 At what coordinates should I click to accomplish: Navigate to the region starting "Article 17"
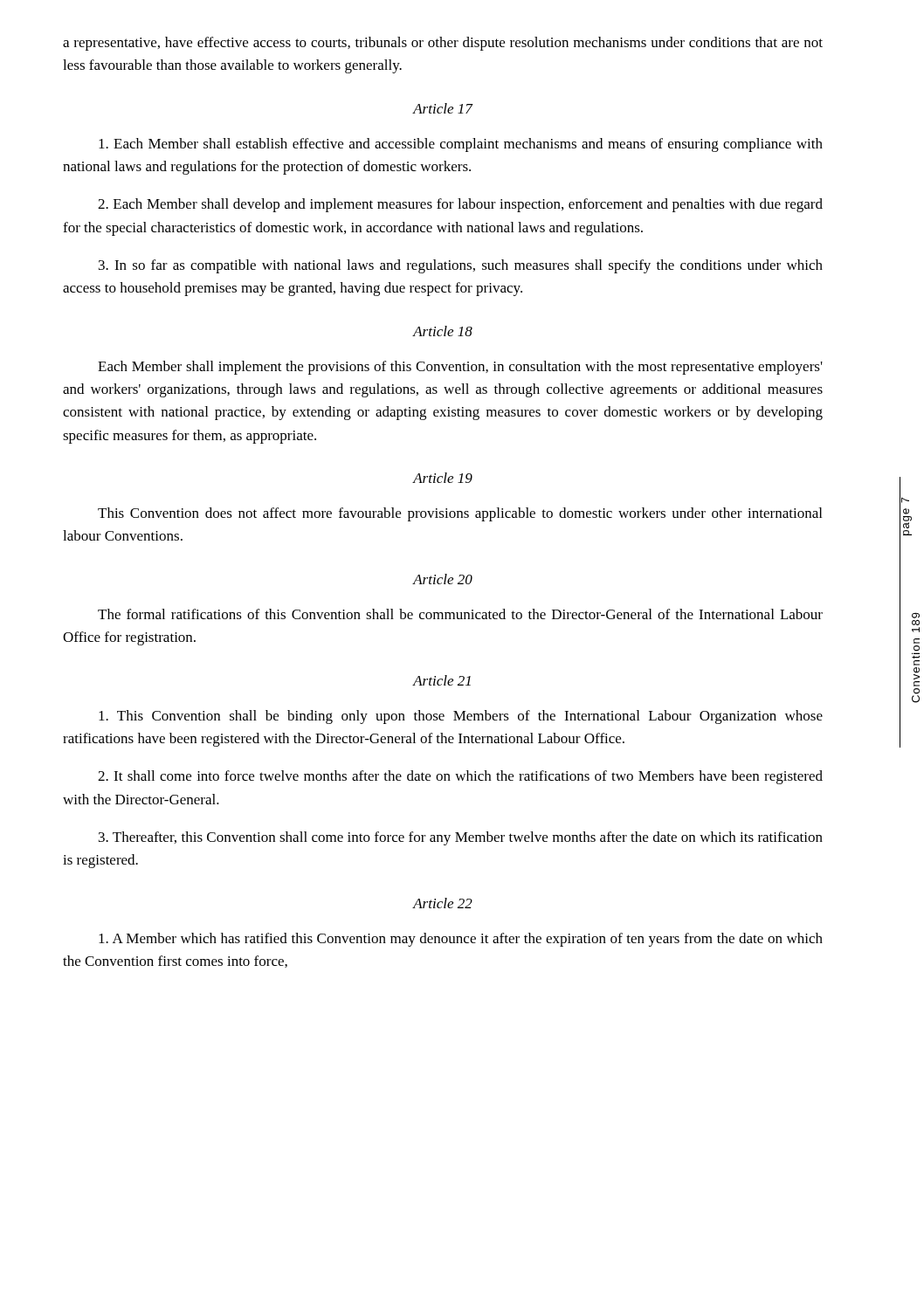[443, 109]
